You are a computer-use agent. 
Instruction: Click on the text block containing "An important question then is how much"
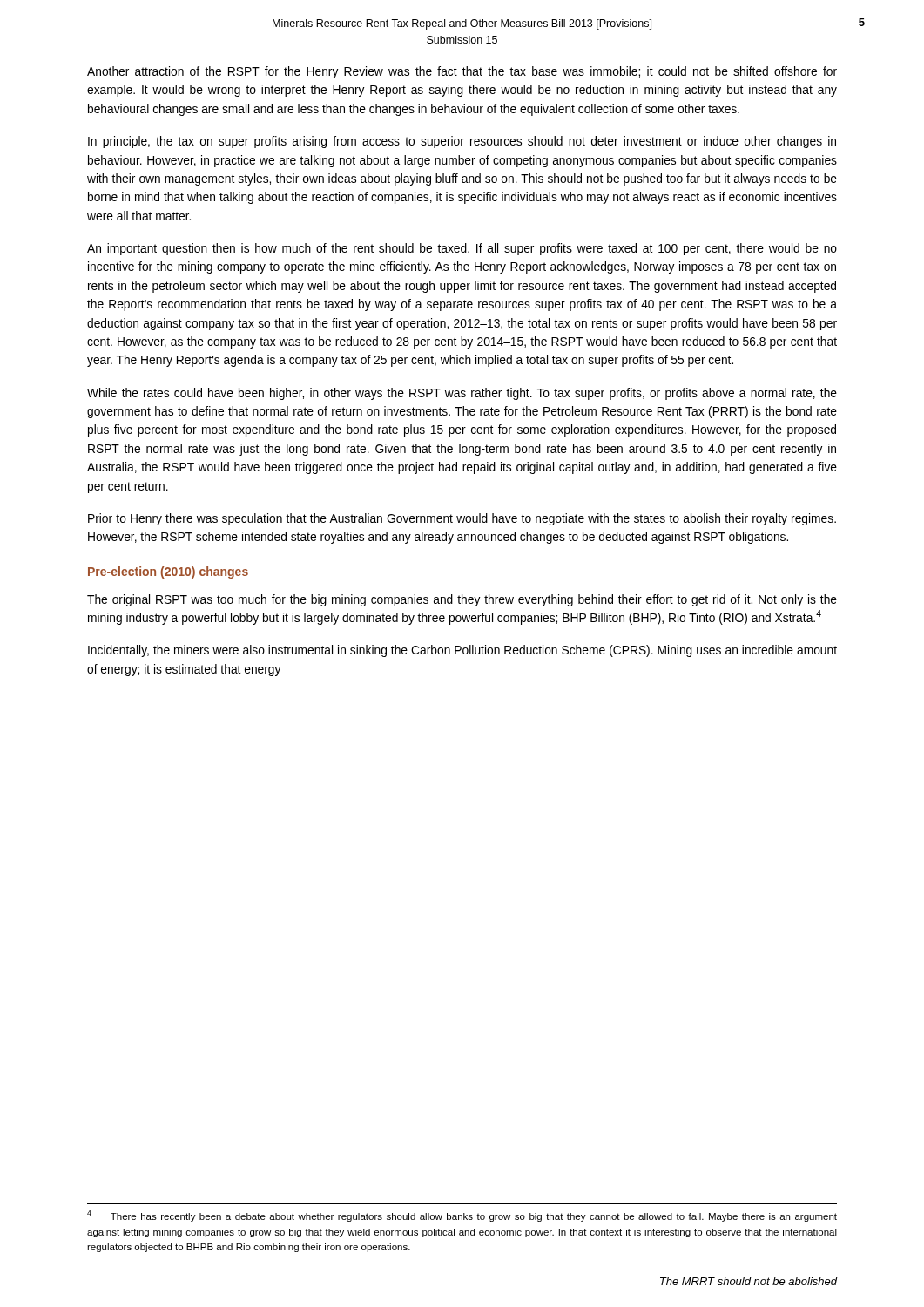462,305
